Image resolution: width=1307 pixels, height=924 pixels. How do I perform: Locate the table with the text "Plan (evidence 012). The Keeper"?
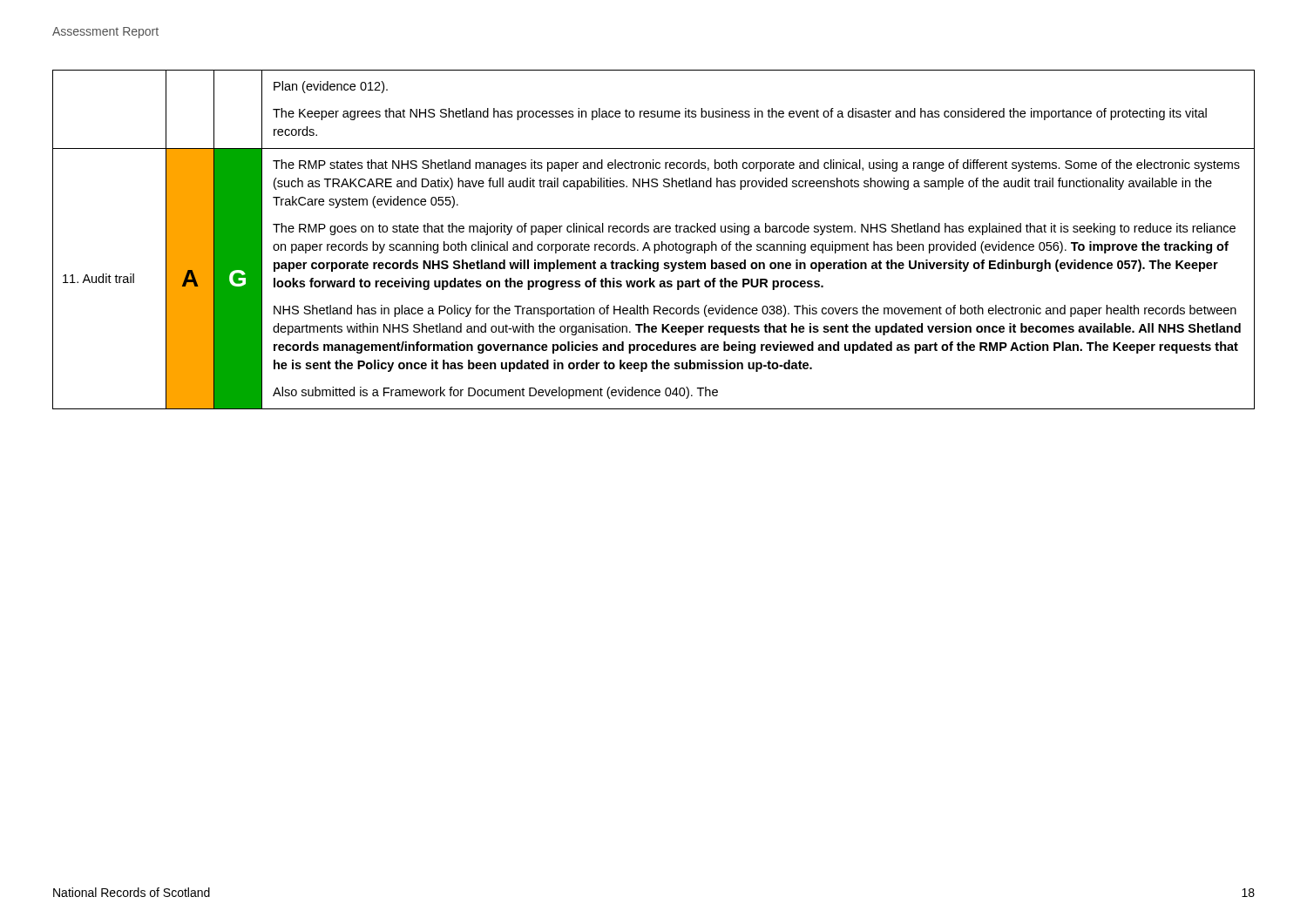(654, 466)
